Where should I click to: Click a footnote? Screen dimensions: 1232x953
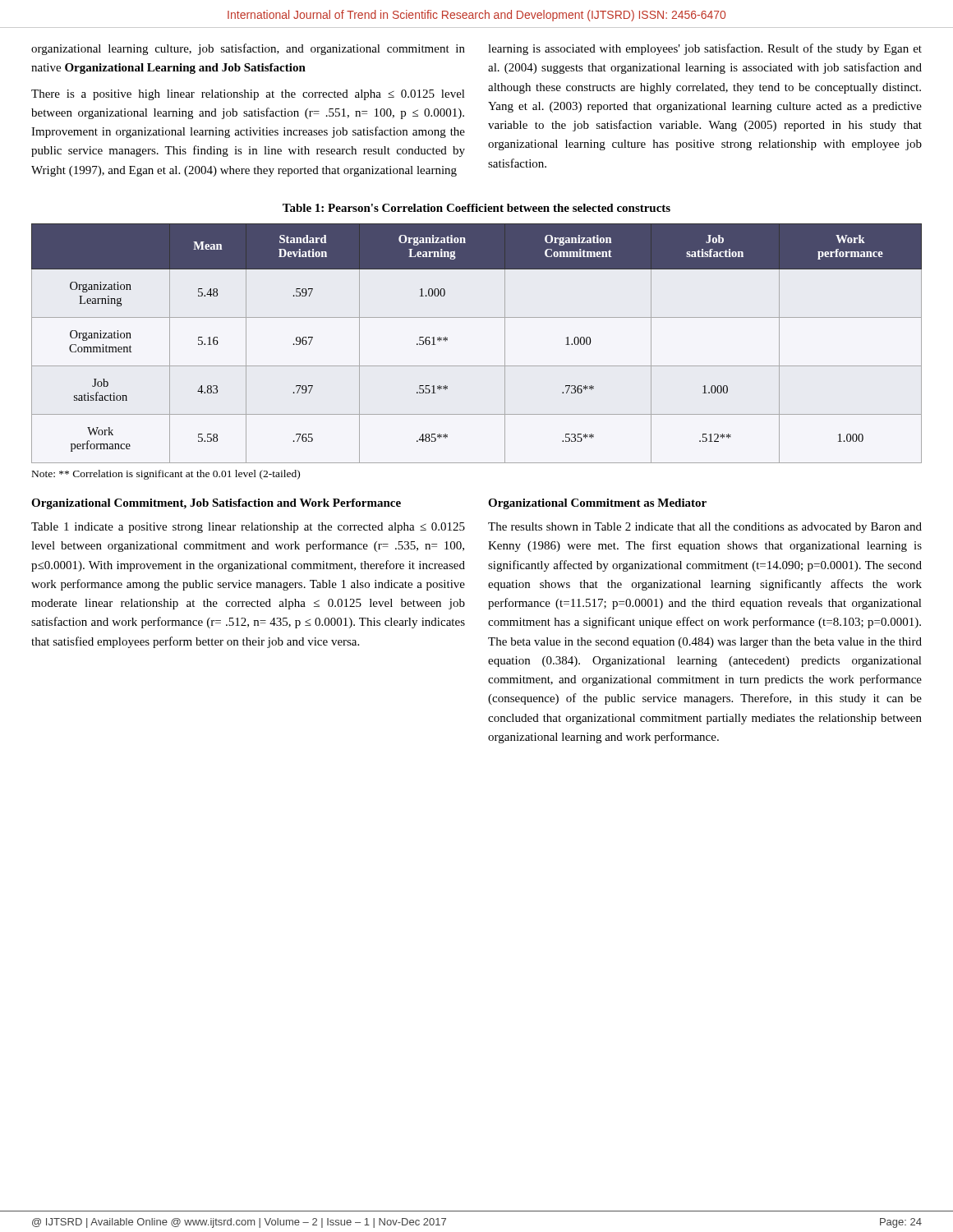click(x=166, y=473)
